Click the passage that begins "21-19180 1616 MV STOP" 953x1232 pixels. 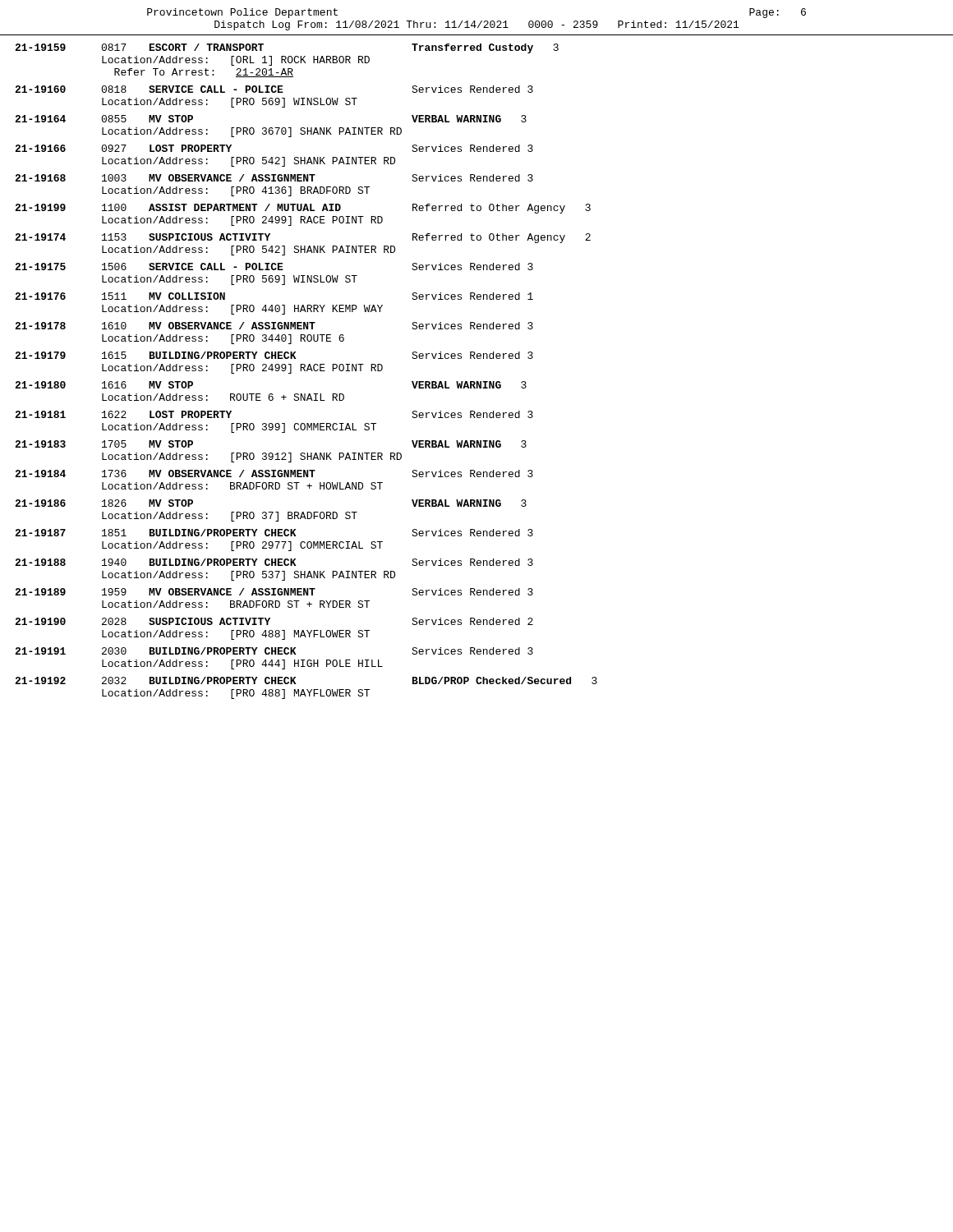point(476,392)
